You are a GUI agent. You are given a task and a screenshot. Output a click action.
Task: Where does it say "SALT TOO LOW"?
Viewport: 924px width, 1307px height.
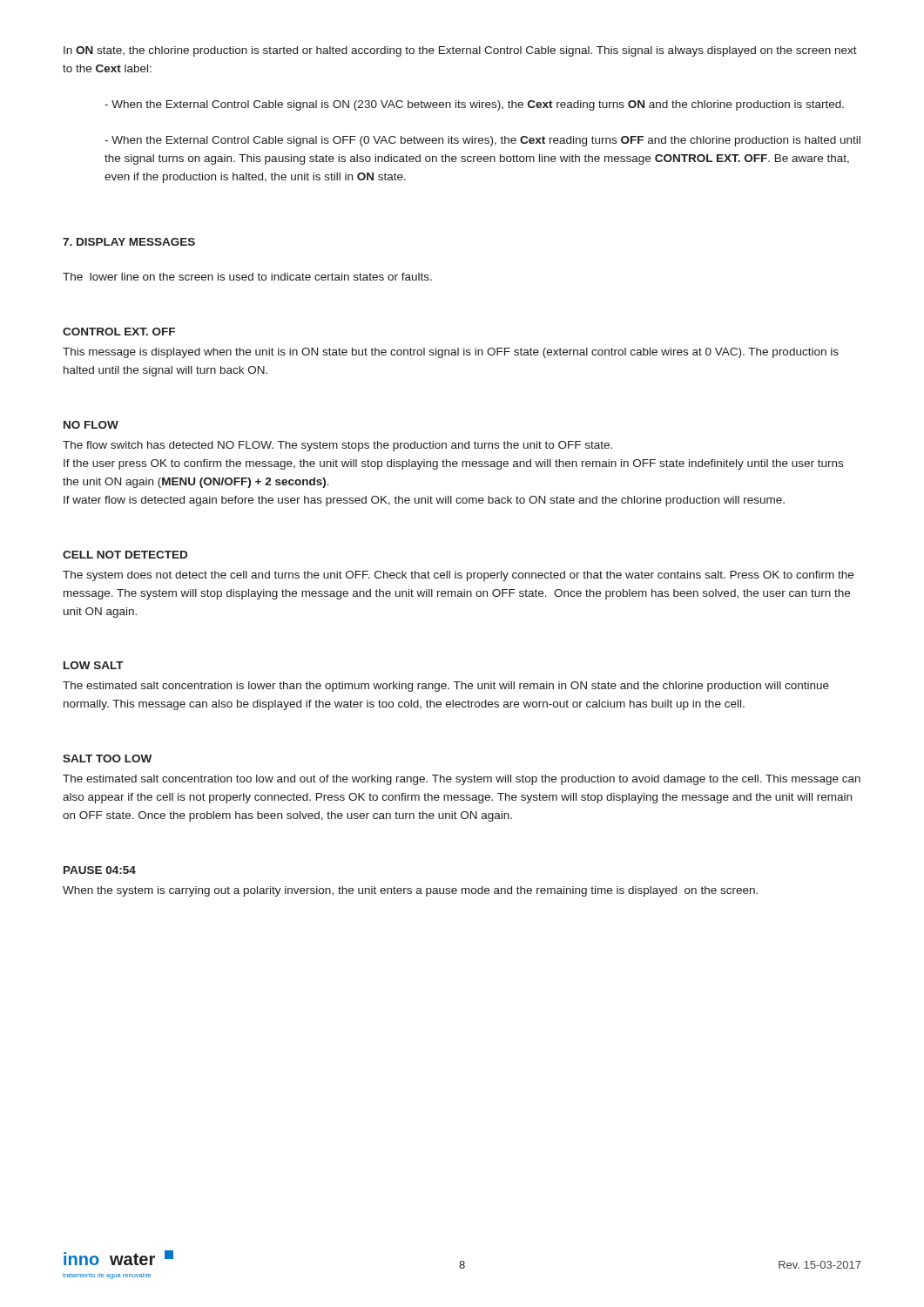[x=107, y=758]
